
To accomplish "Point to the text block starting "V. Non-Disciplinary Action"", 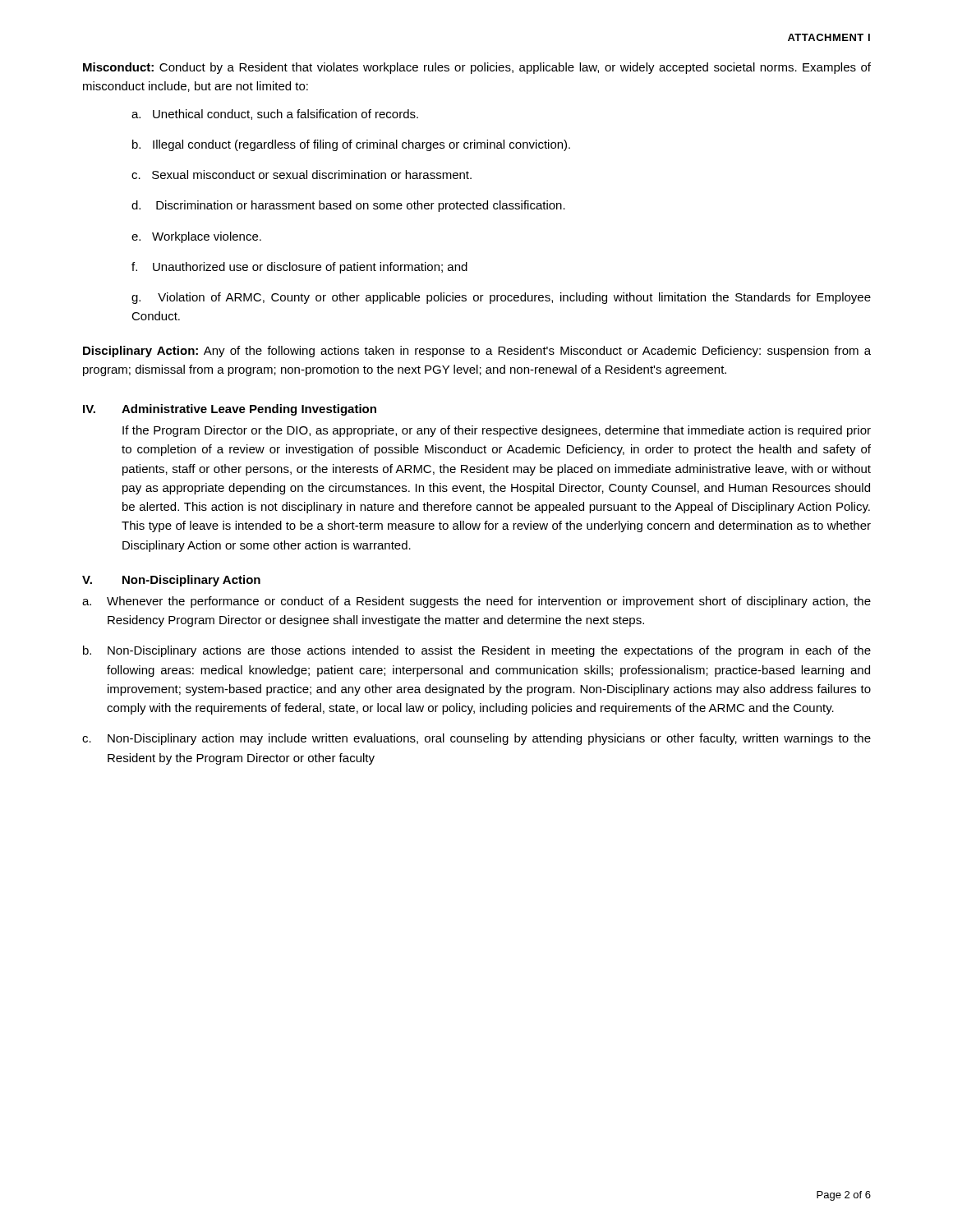I will [x=171, y=579].
